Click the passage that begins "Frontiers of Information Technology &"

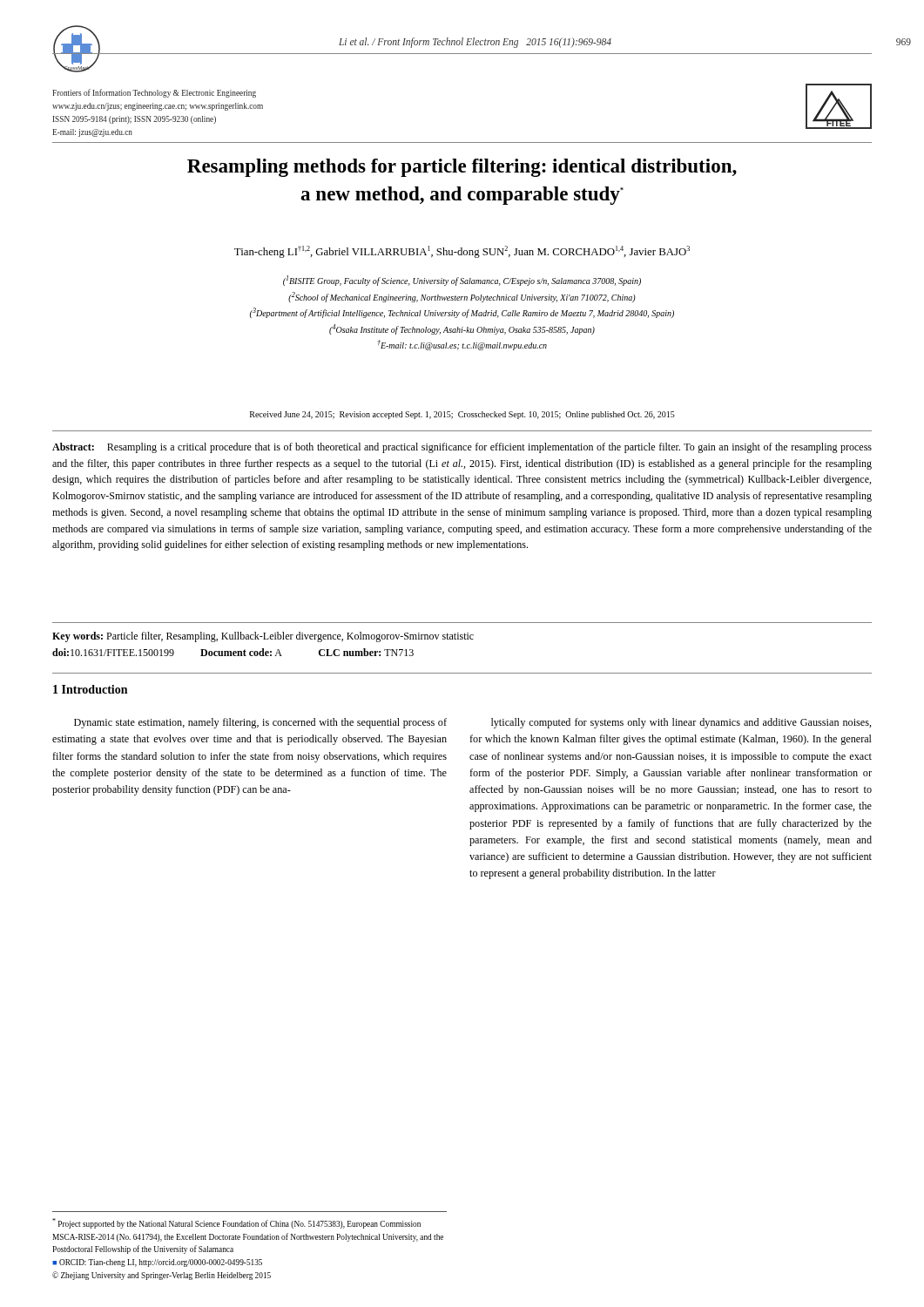tap(158, 113)
